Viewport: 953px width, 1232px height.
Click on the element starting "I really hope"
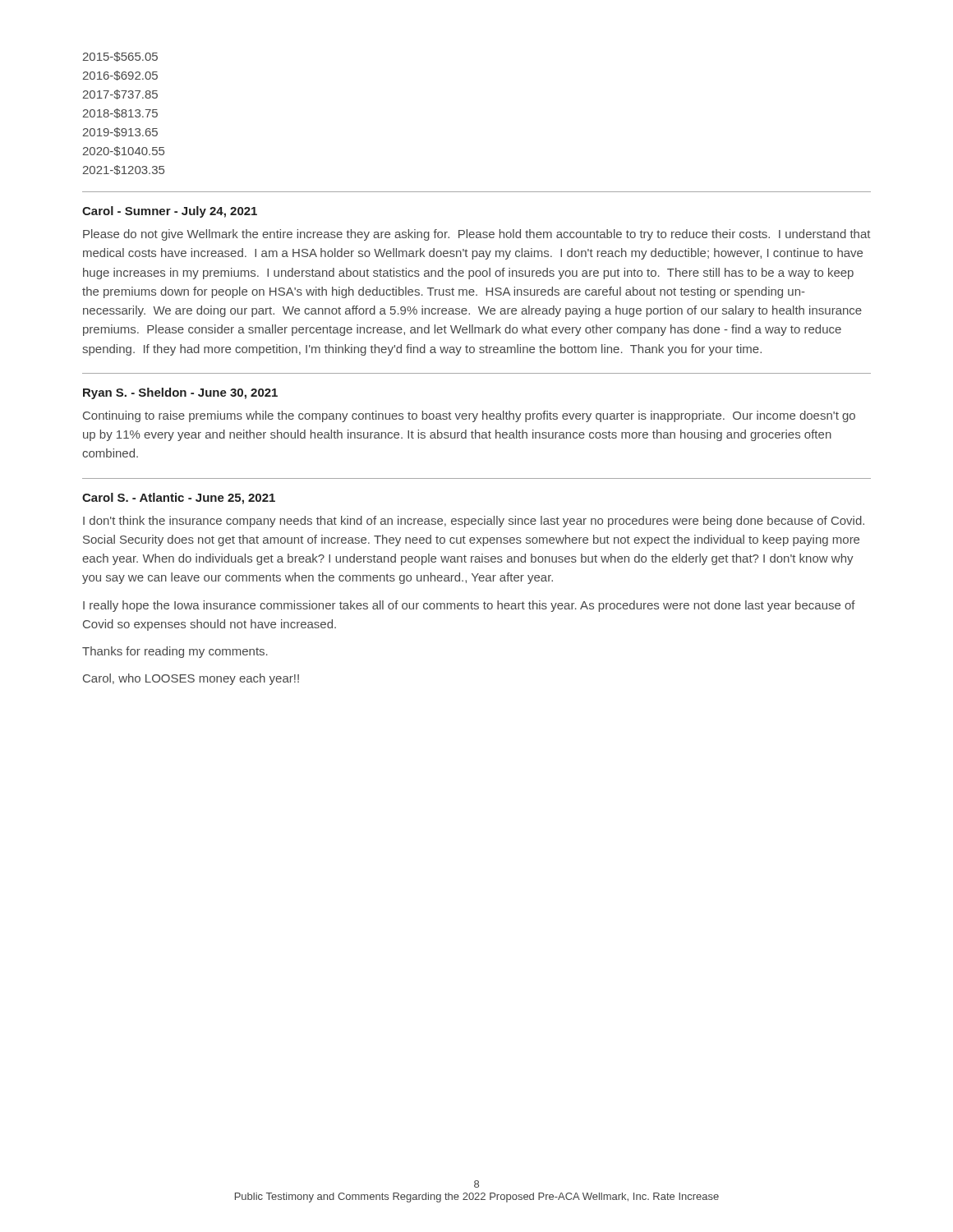point(468,614)
